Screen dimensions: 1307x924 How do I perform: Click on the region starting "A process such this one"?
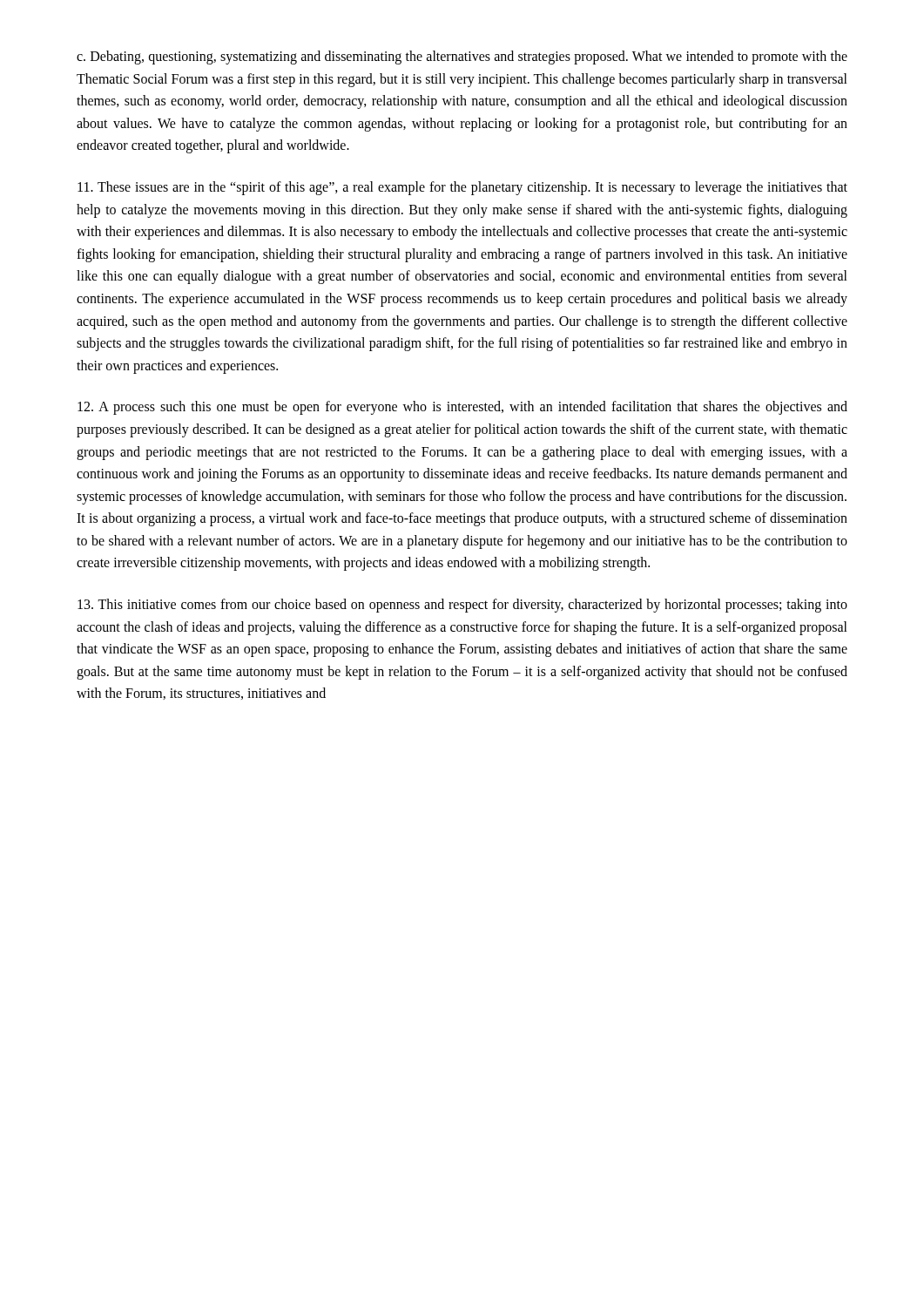coord(462,485)
